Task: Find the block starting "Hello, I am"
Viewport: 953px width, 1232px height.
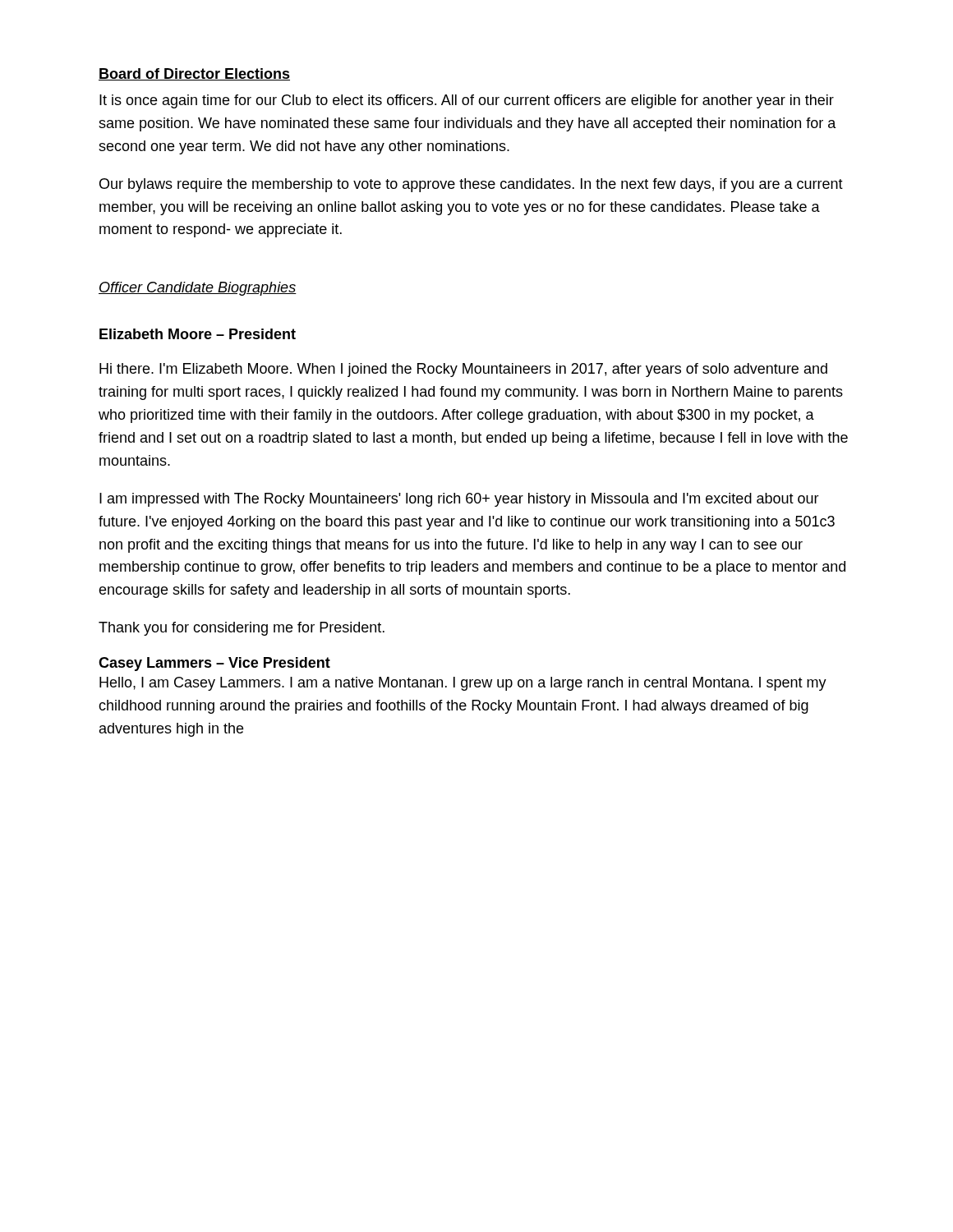Action: click(476, 706)
